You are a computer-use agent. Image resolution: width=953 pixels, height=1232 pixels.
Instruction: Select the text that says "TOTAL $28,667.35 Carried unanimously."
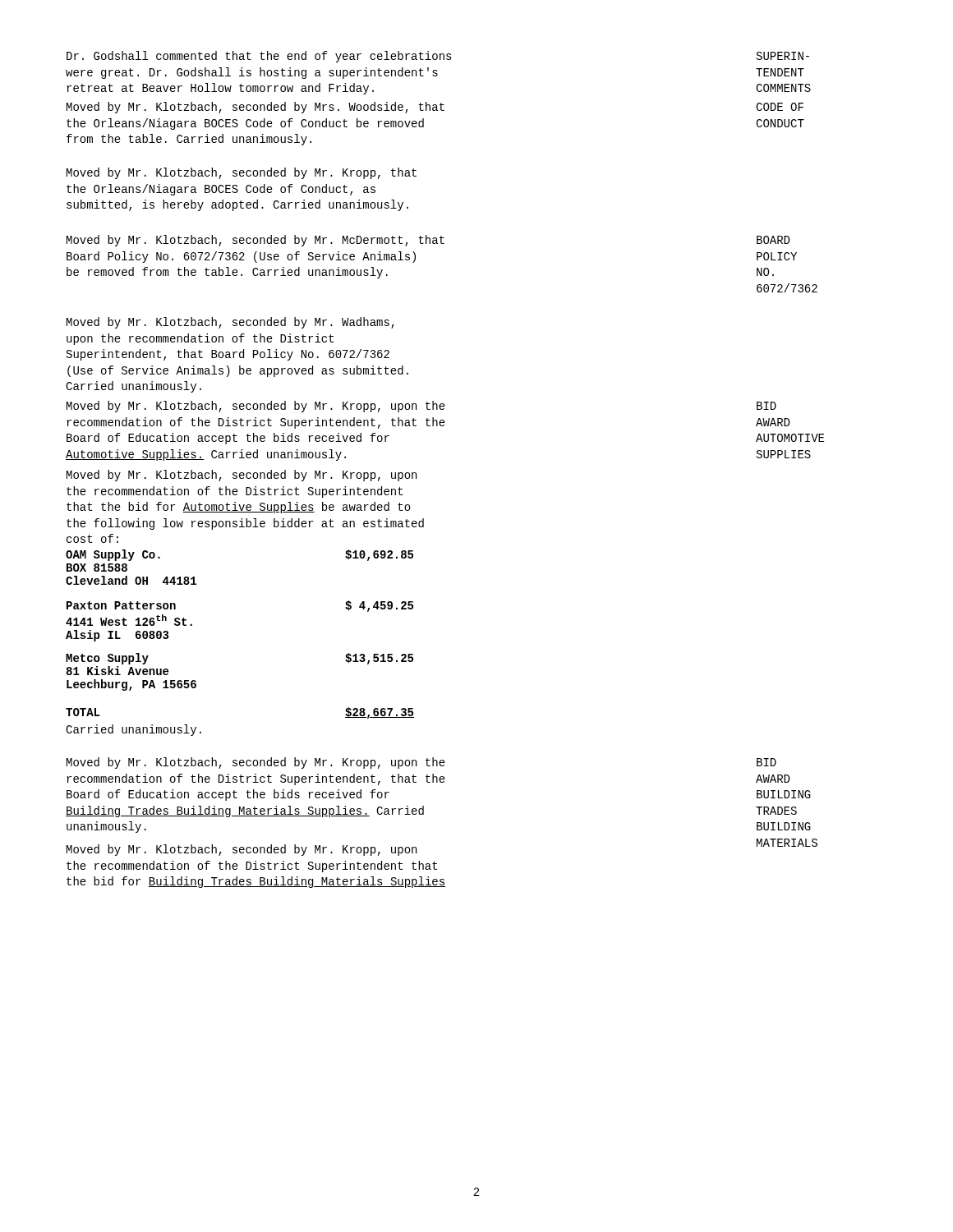374,723
